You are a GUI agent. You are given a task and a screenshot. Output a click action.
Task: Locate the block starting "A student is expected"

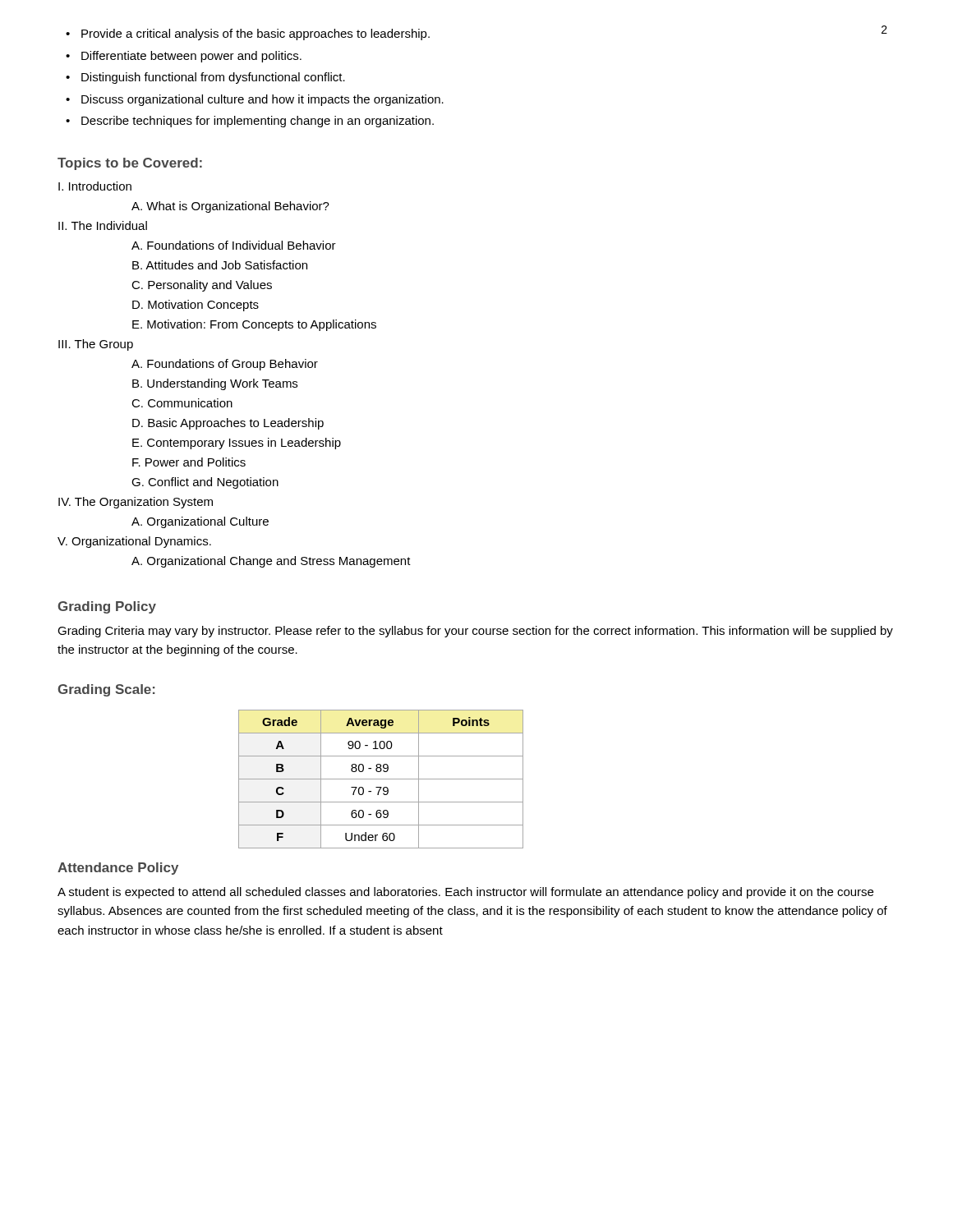click(472, 911)
